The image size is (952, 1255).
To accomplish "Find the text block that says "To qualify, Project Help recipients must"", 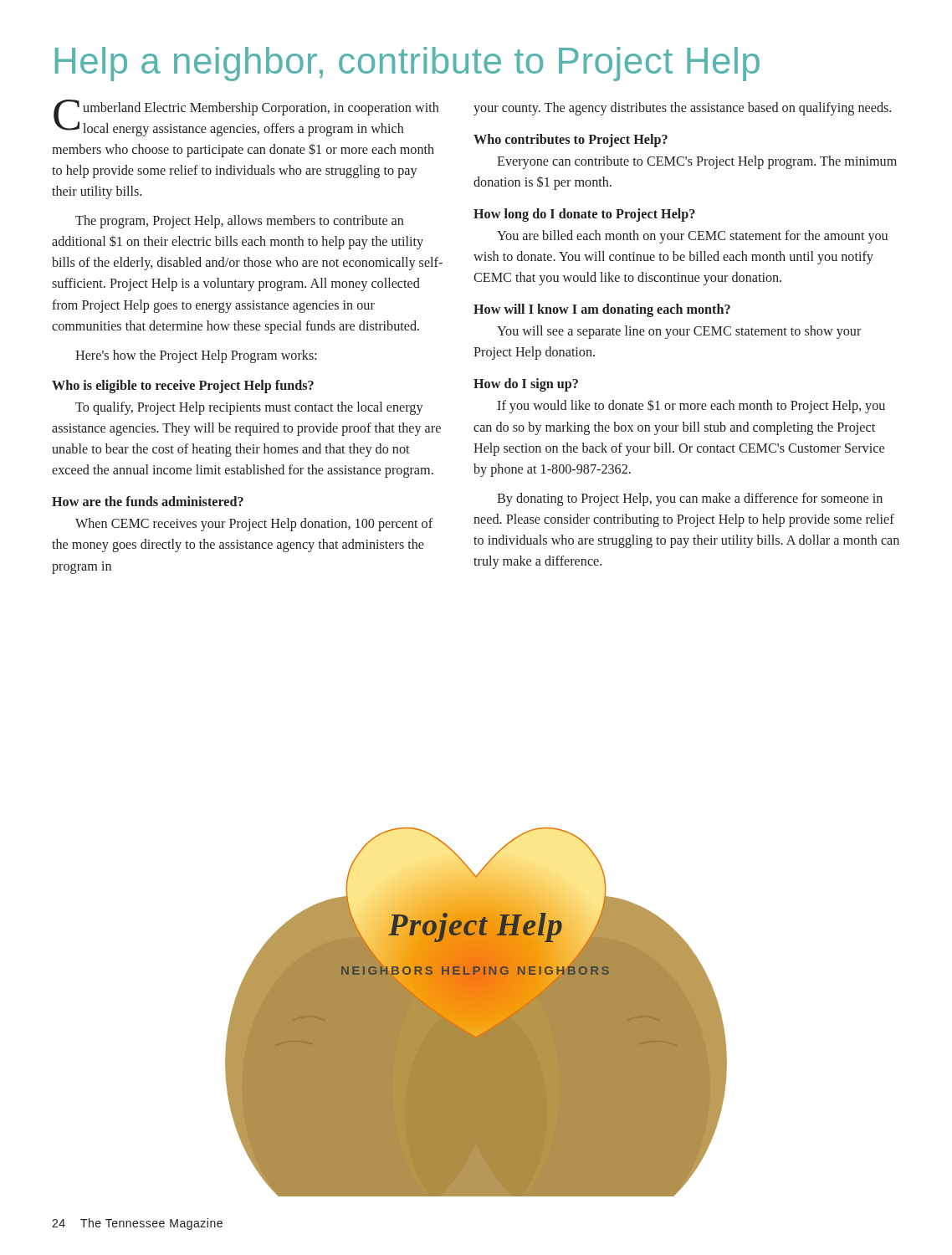I will (247, 439).
